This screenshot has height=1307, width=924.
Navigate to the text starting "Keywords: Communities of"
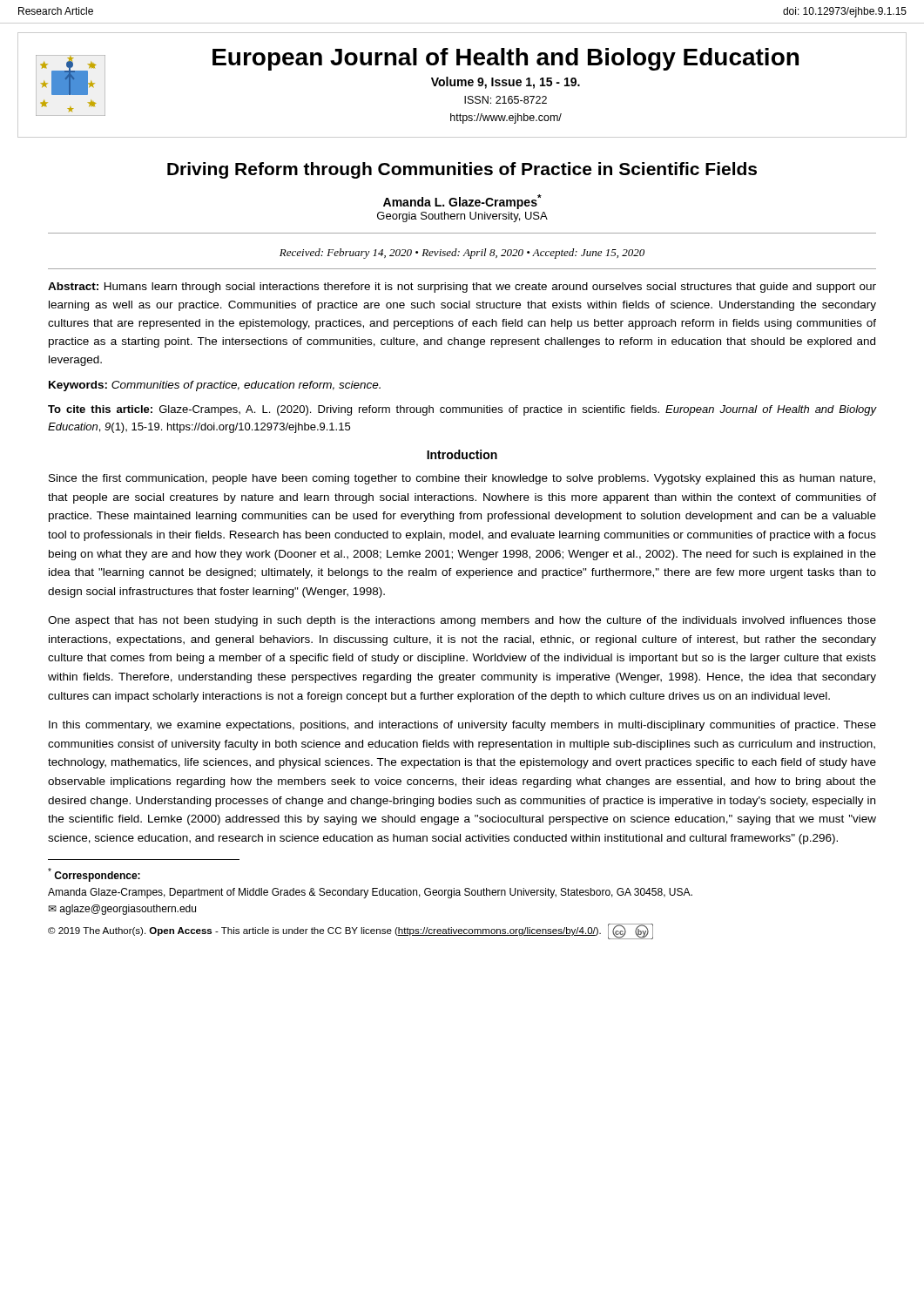point(215,384)
